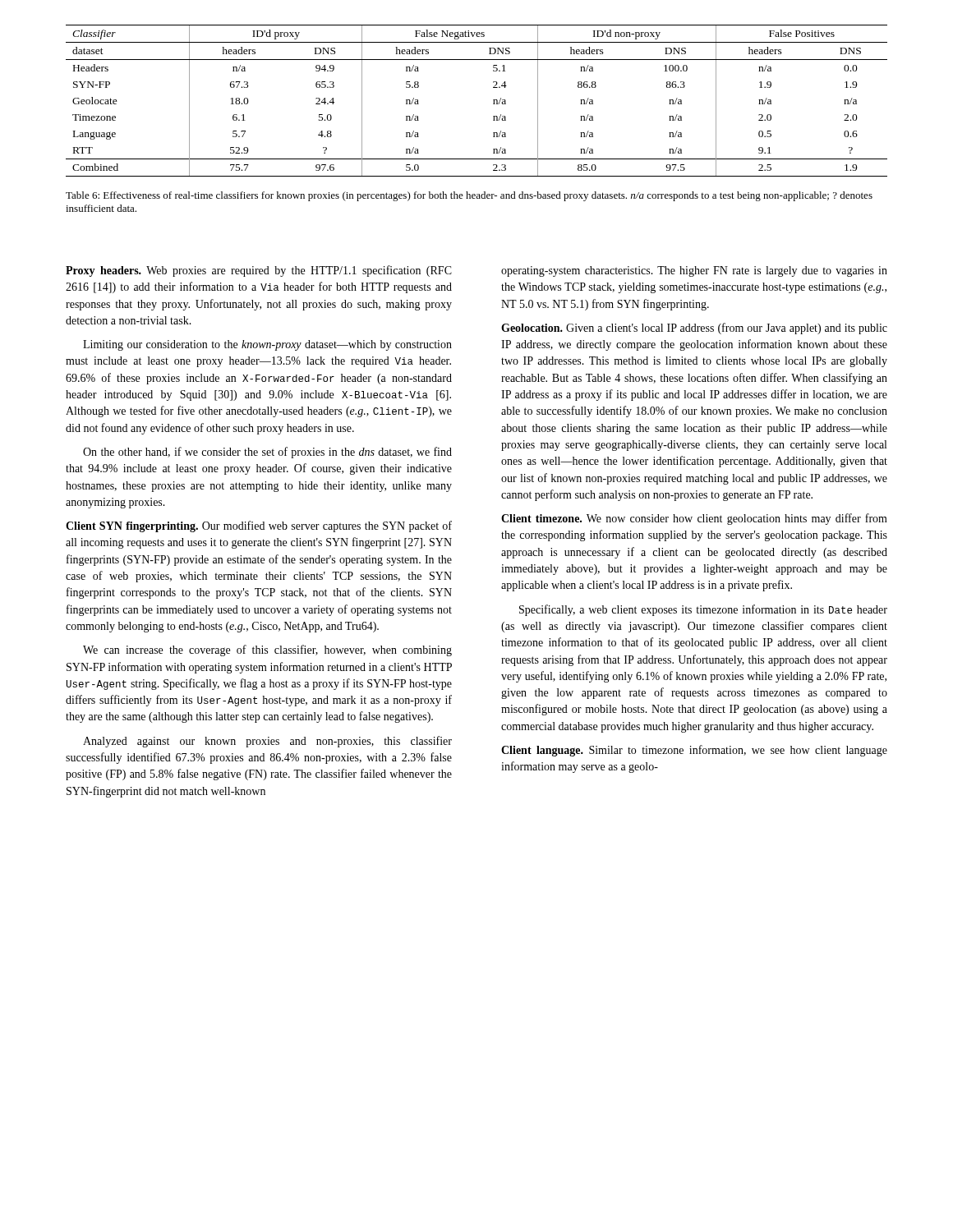Navigate to the text starting "Client timezone. We now consider how"

pos(694,553)
